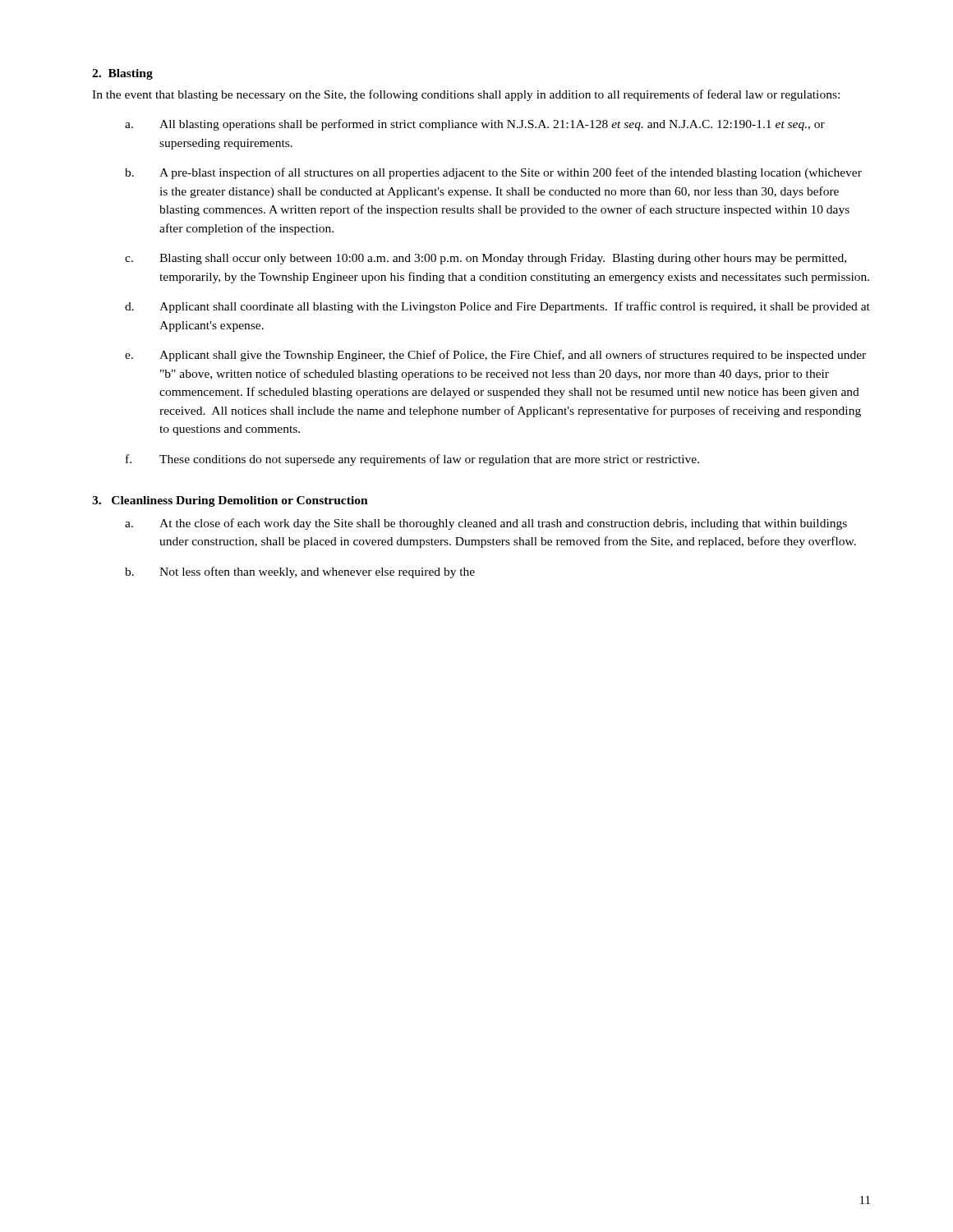This screenshot has width=953, height=1232.
Task: Select the list item that says "a. At the close of each work day"
Action: [498, 533]
